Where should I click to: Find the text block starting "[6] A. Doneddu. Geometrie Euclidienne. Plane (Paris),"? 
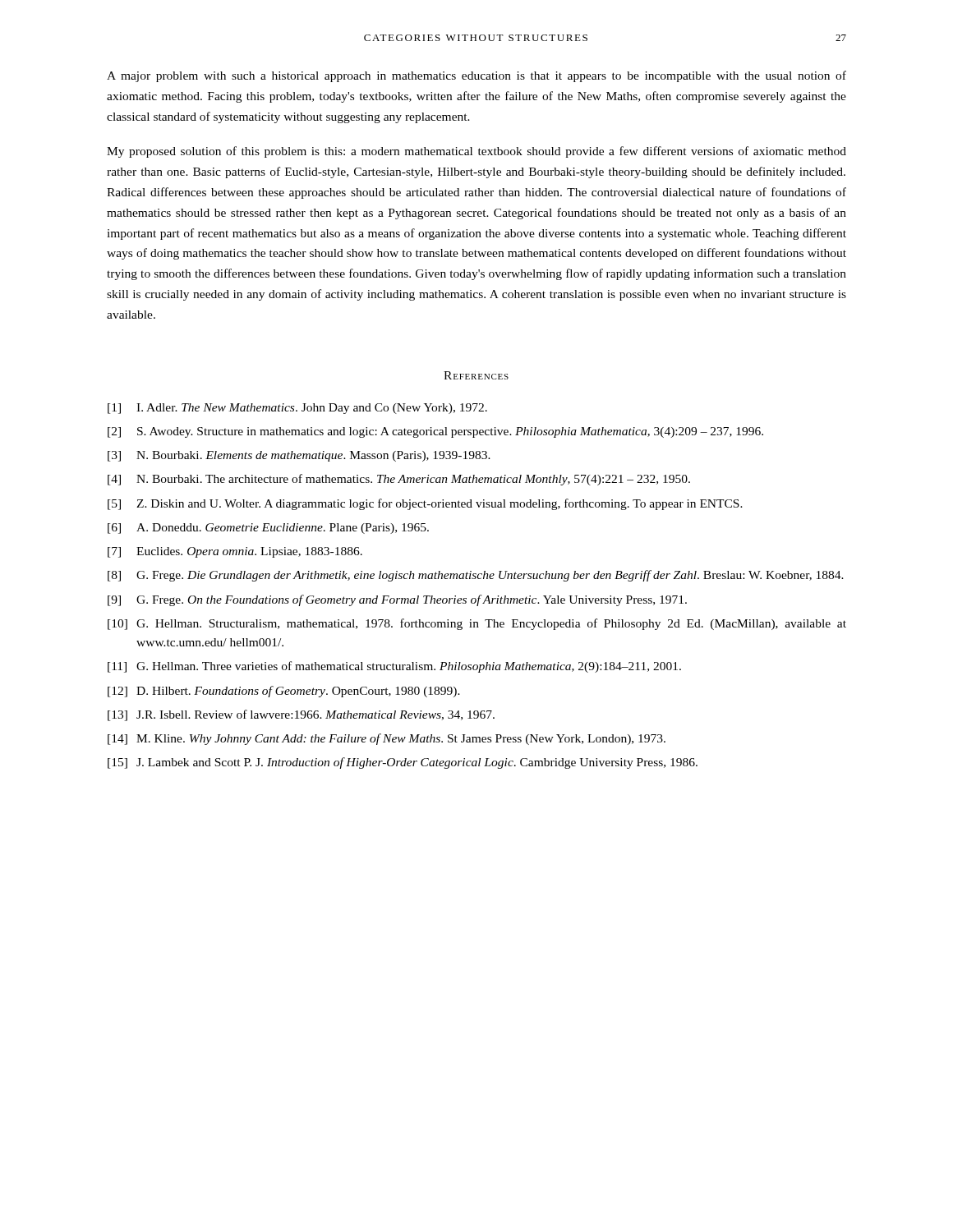pyautogui.click(x=268, y=529)
